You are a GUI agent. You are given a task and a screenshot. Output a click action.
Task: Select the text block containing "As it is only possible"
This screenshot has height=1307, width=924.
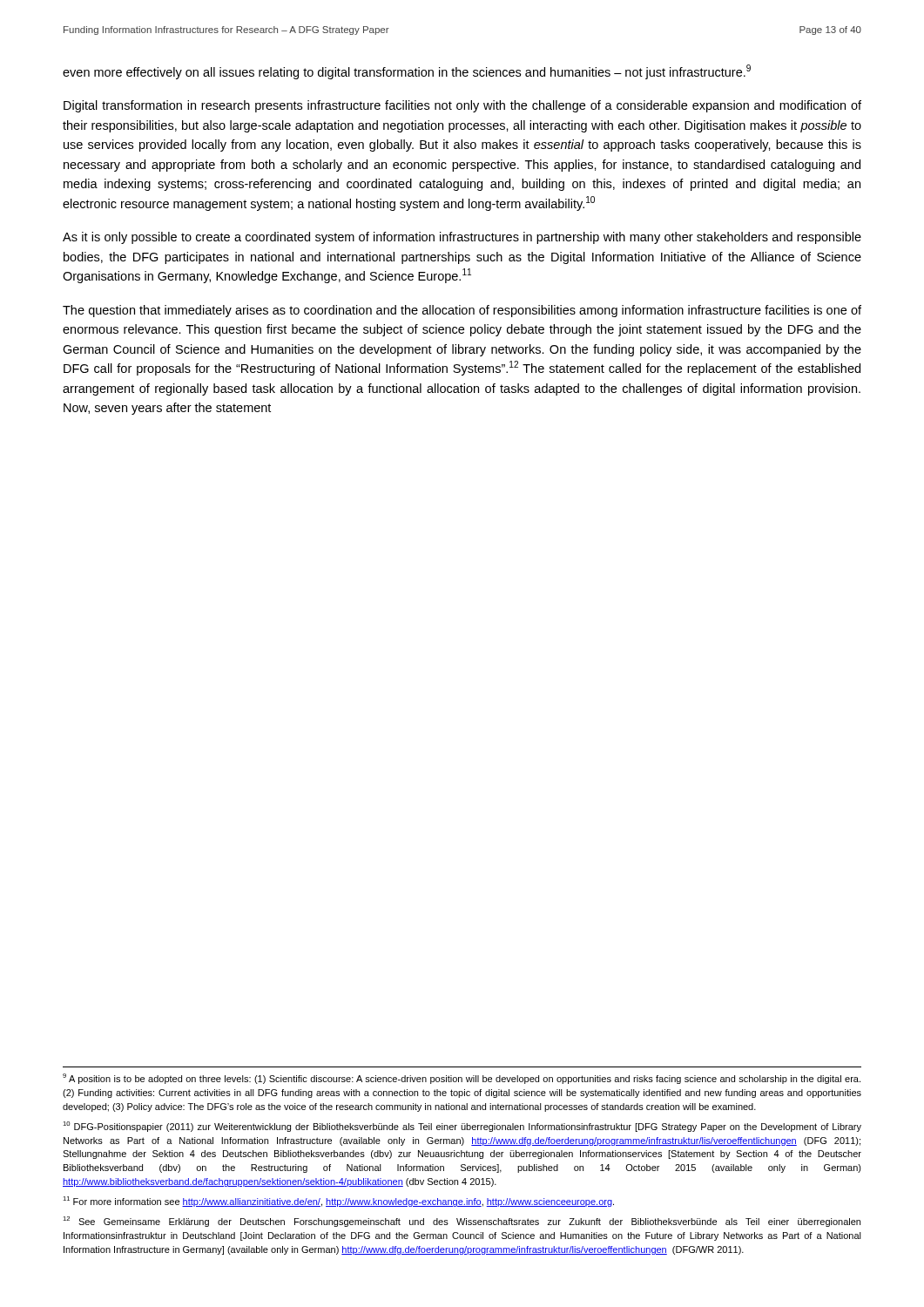(x=462, y=257)
